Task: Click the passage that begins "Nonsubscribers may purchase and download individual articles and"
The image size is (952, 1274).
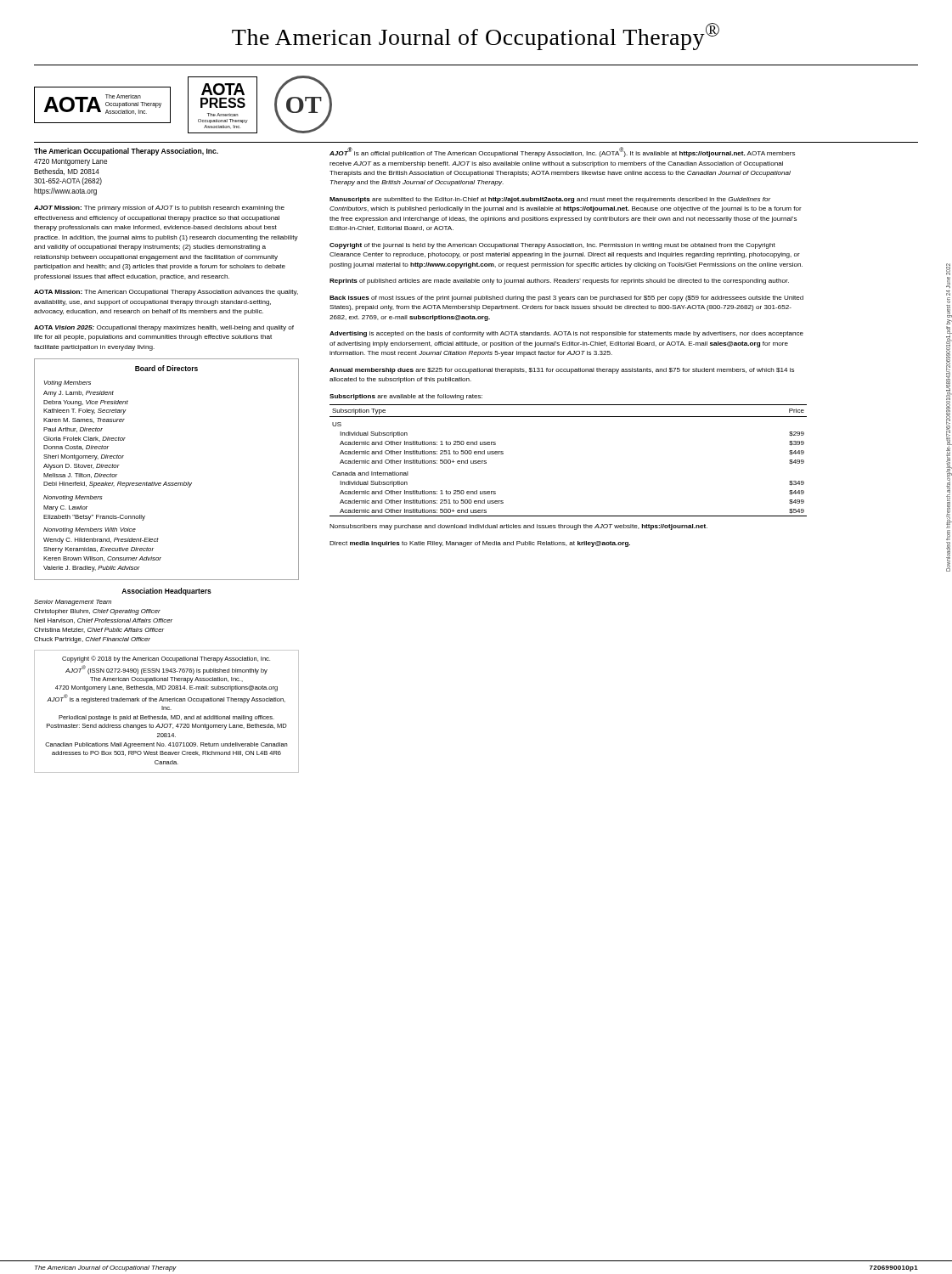Action: (519, 526)
